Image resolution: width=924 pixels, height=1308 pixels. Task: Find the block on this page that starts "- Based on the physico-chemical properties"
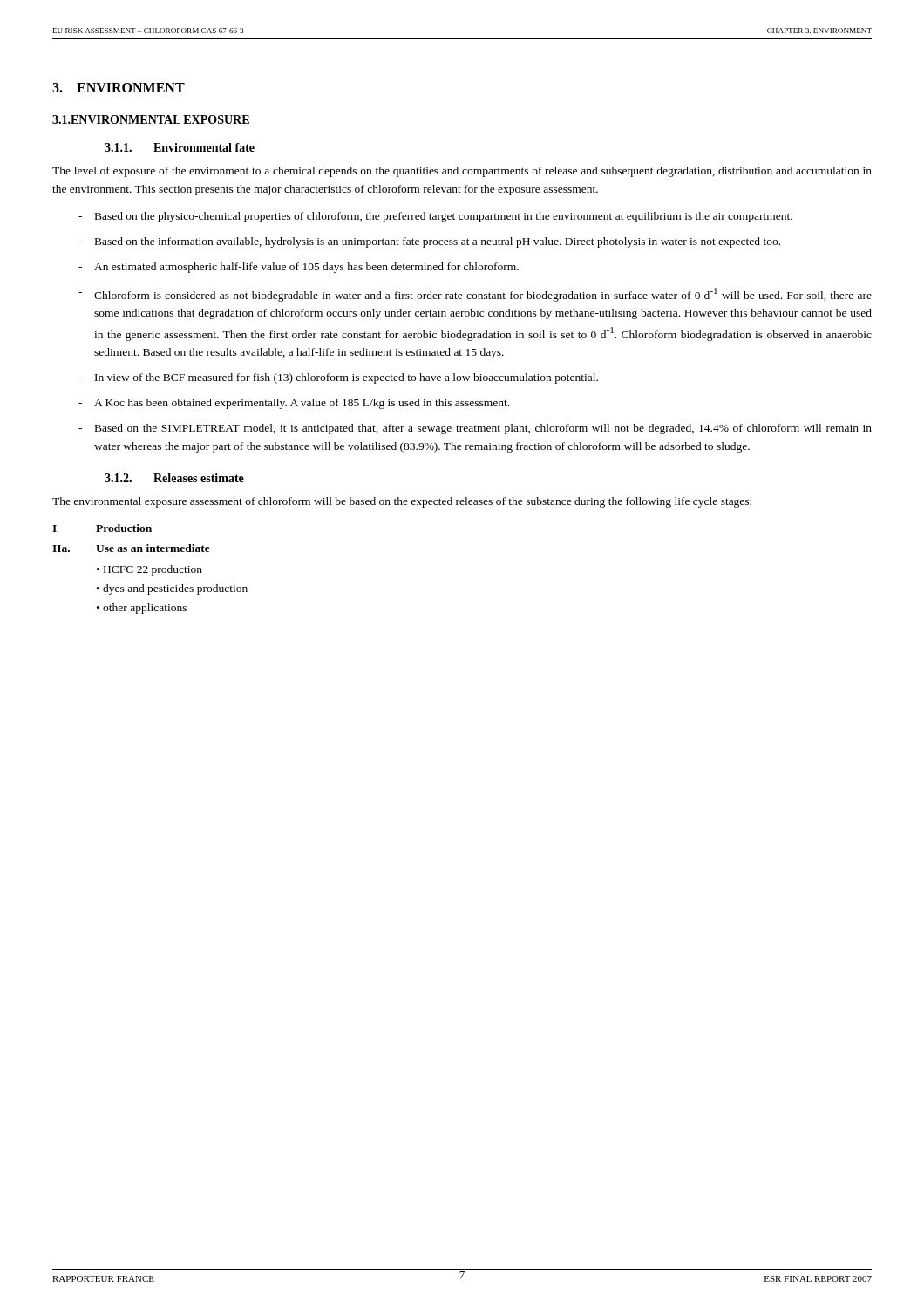coord(475,217)
